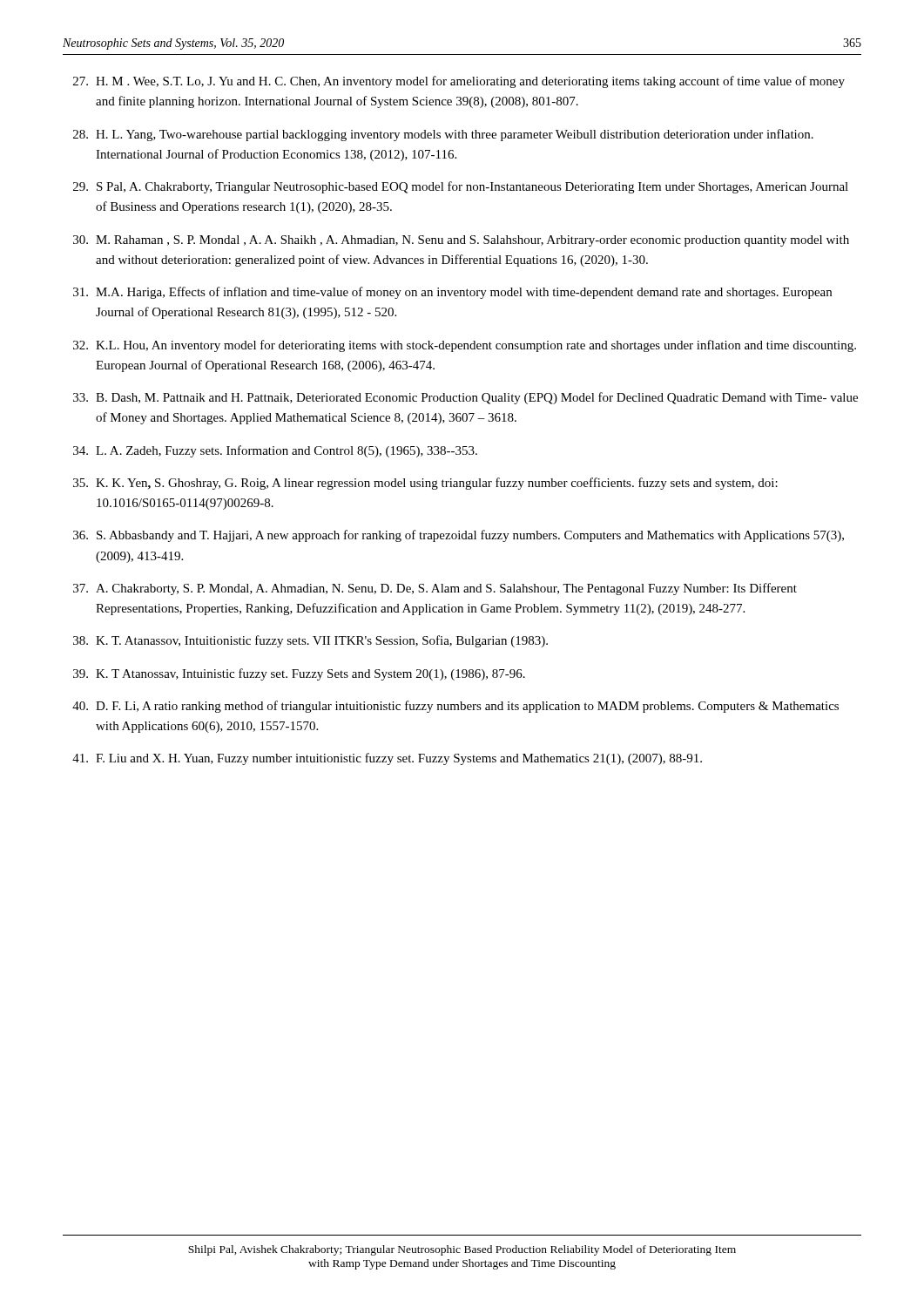
Task: Find the text starting "38. K. T. Atanassov, Intuitionistic fuzzy"
Action: [462, 641]
